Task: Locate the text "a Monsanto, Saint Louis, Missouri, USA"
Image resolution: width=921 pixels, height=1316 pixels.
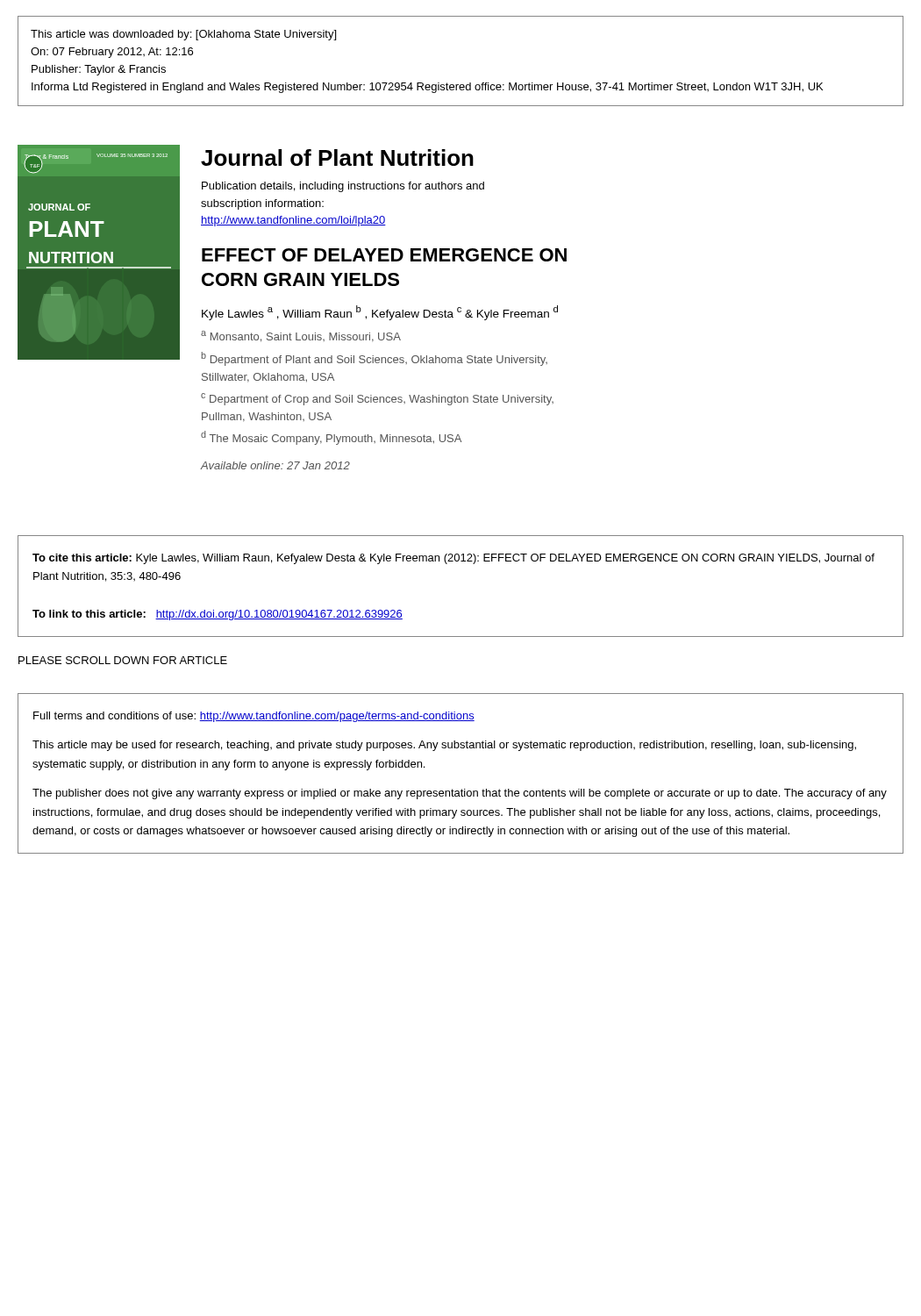Action: pos(301,335)
